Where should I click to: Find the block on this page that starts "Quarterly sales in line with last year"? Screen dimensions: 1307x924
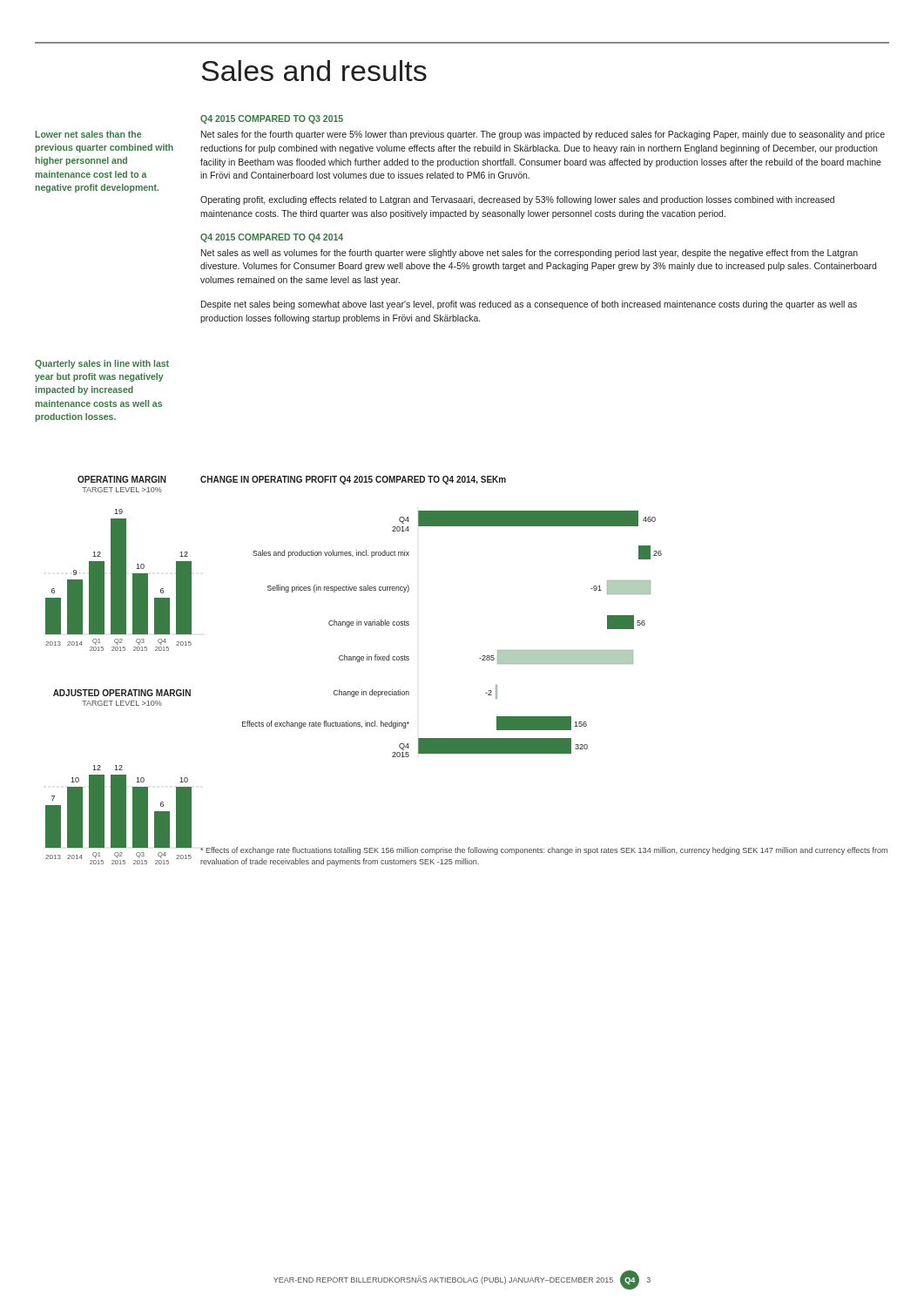[x=102, y=390]
